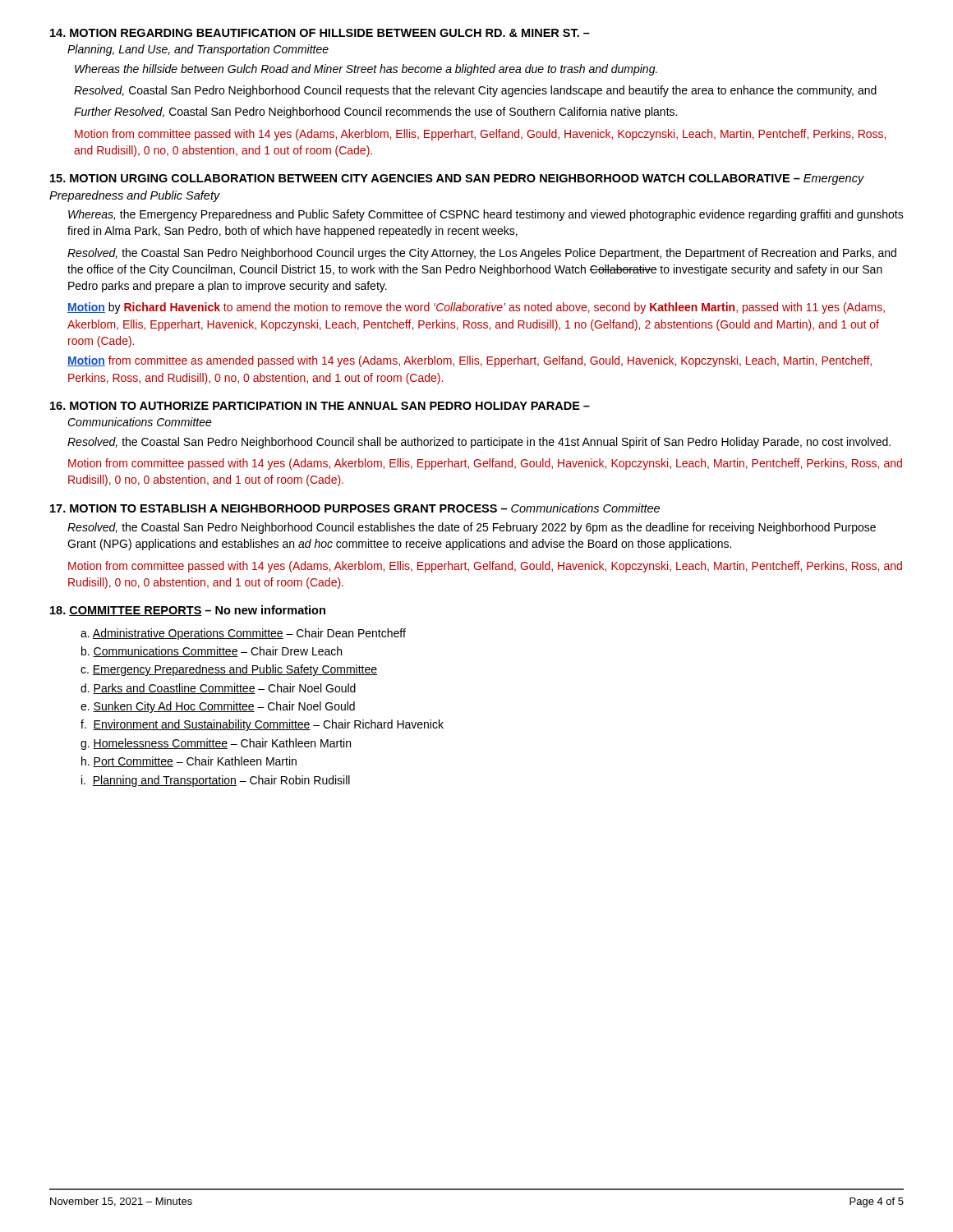953x1232 pixels.
Task: Locate the section header that says "18. COMMITTEE REPORTS – No new information"
Action: click(x=188, y=610)
